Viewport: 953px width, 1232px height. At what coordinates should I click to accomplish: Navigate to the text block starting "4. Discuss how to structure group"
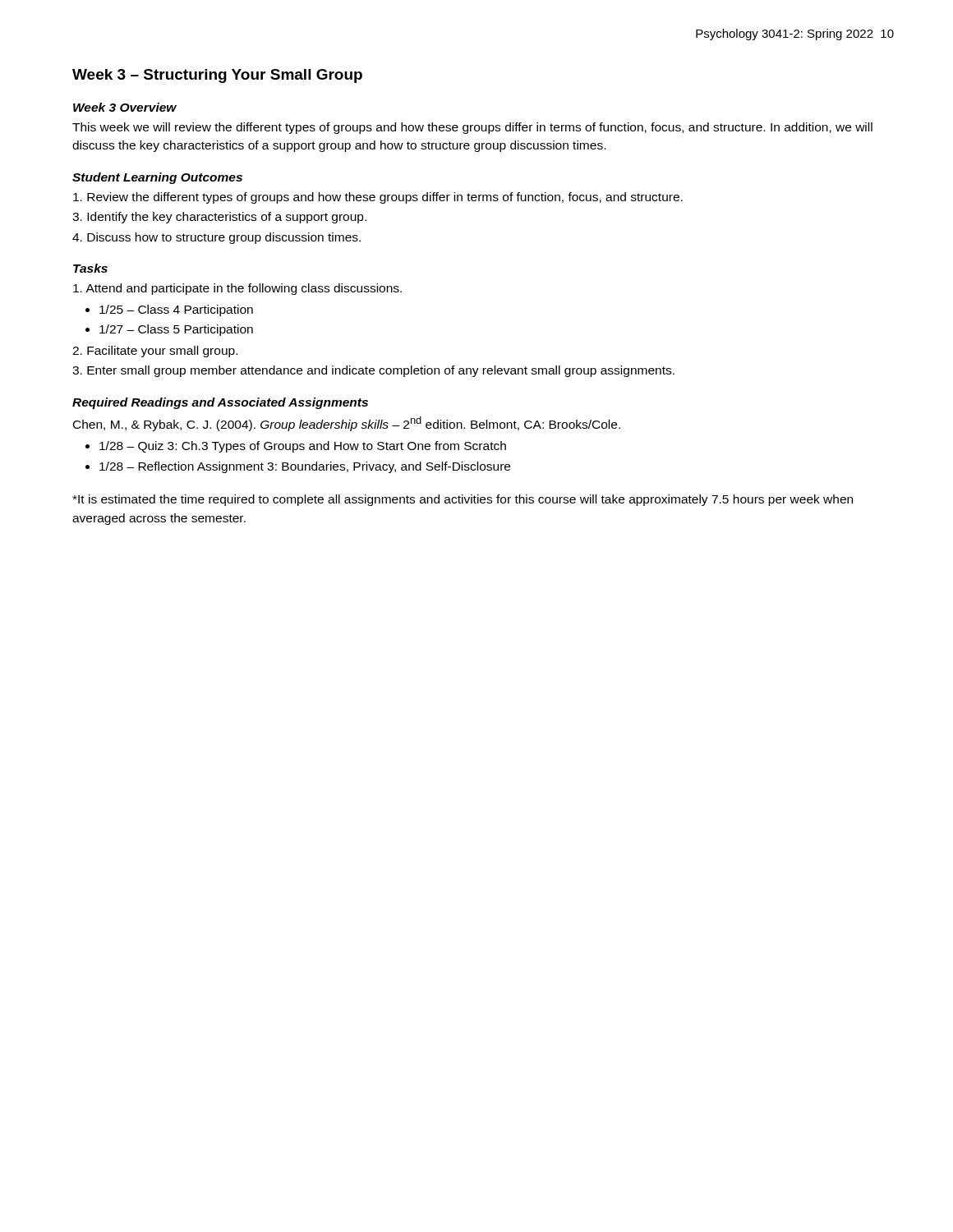click(x=217, y=237)
